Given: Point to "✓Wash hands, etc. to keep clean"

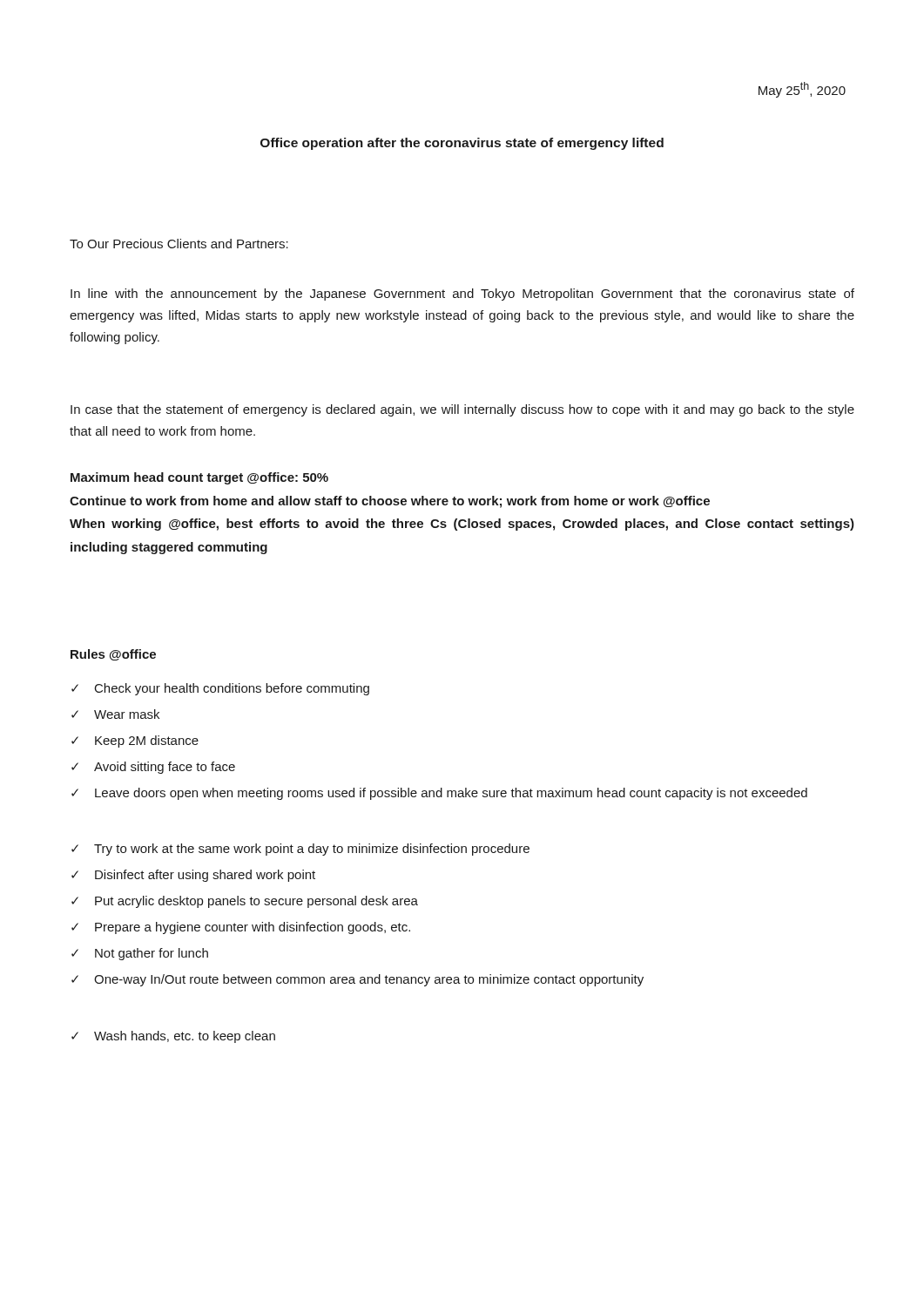Looking at the screenshot, I should (173, 1036).
